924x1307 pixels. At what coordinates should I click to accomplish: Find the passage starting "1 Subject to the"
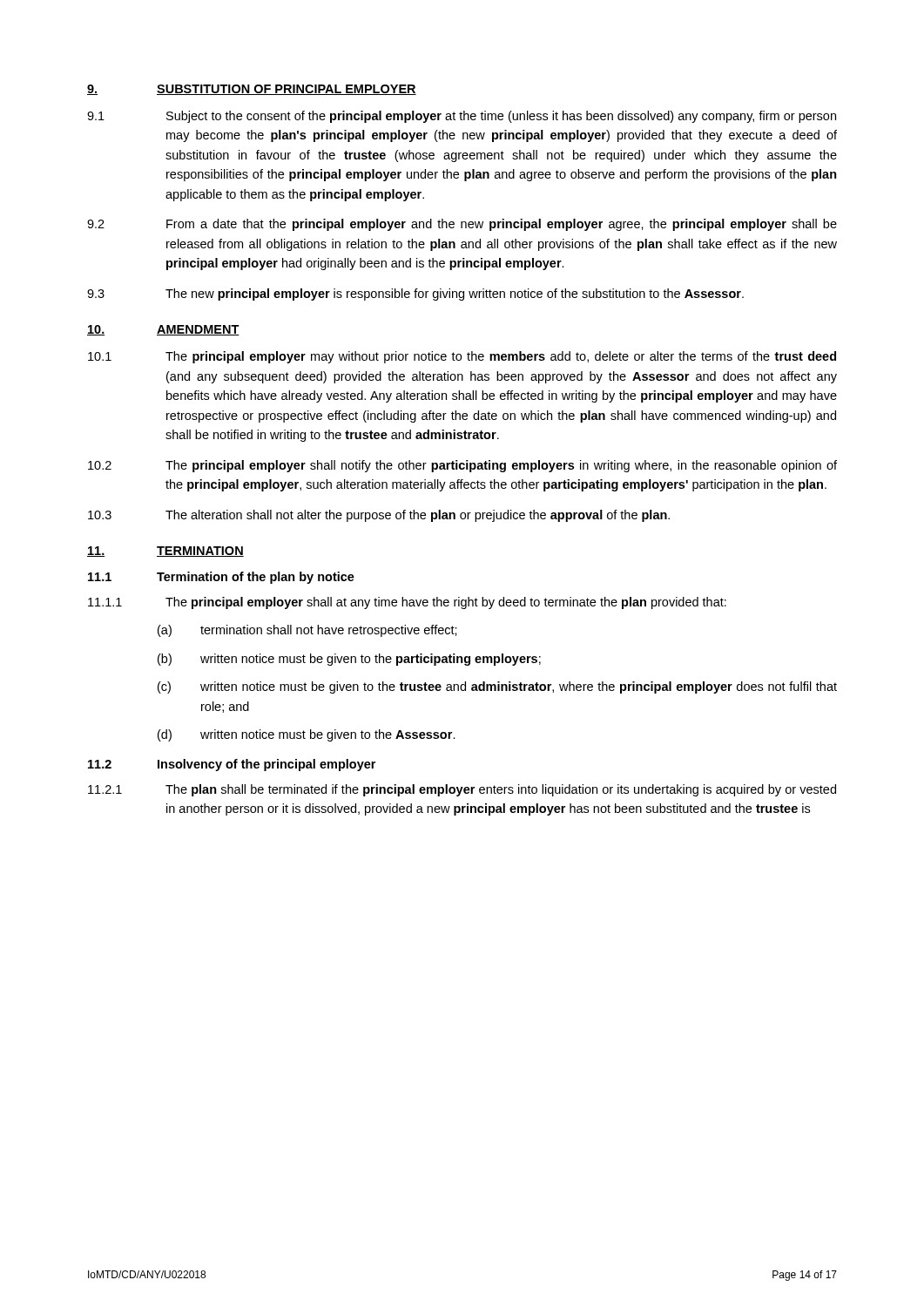click(462, 155)
